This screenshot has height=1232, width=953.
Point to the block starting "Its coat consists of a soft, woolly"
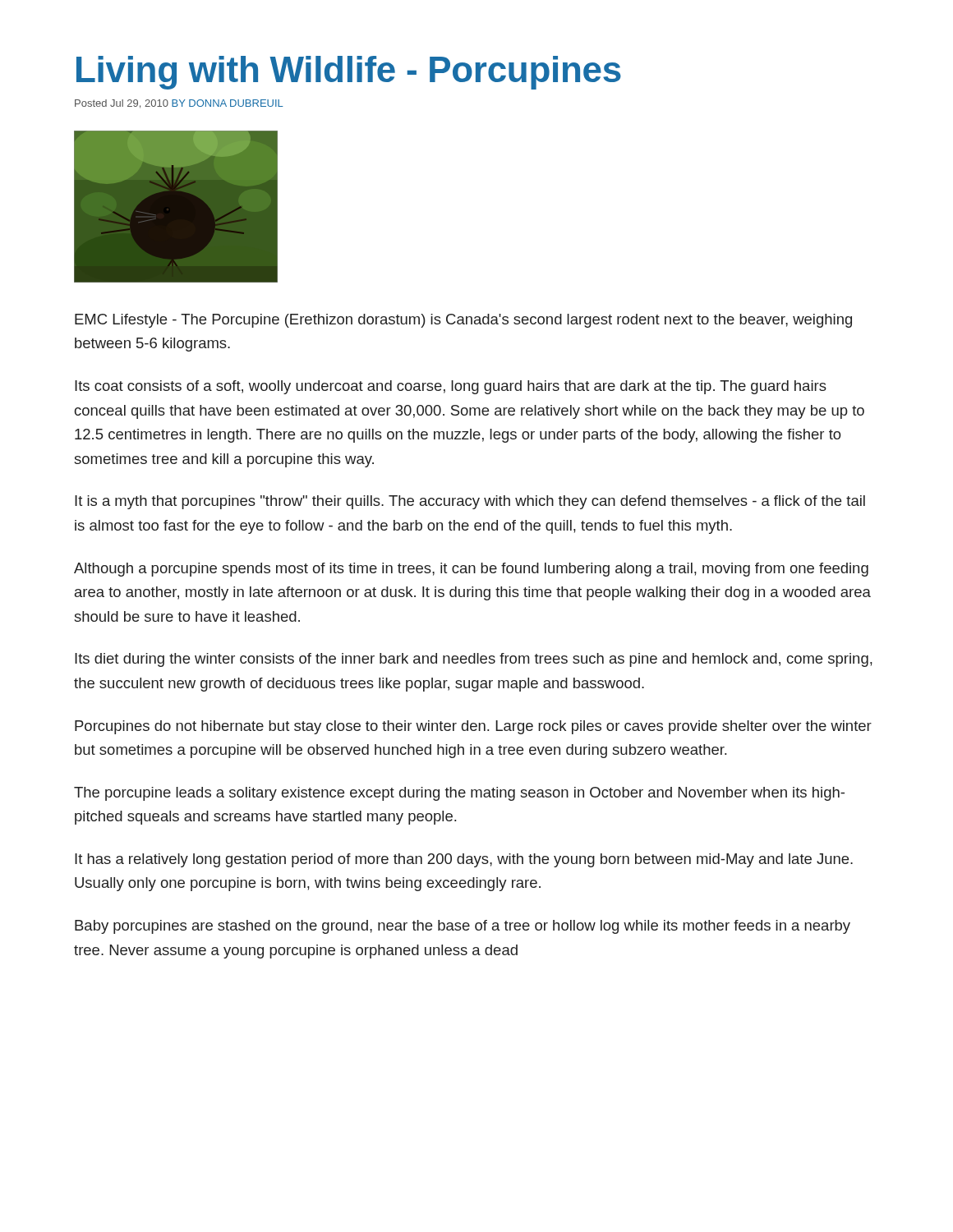click(x=469, y=422)
